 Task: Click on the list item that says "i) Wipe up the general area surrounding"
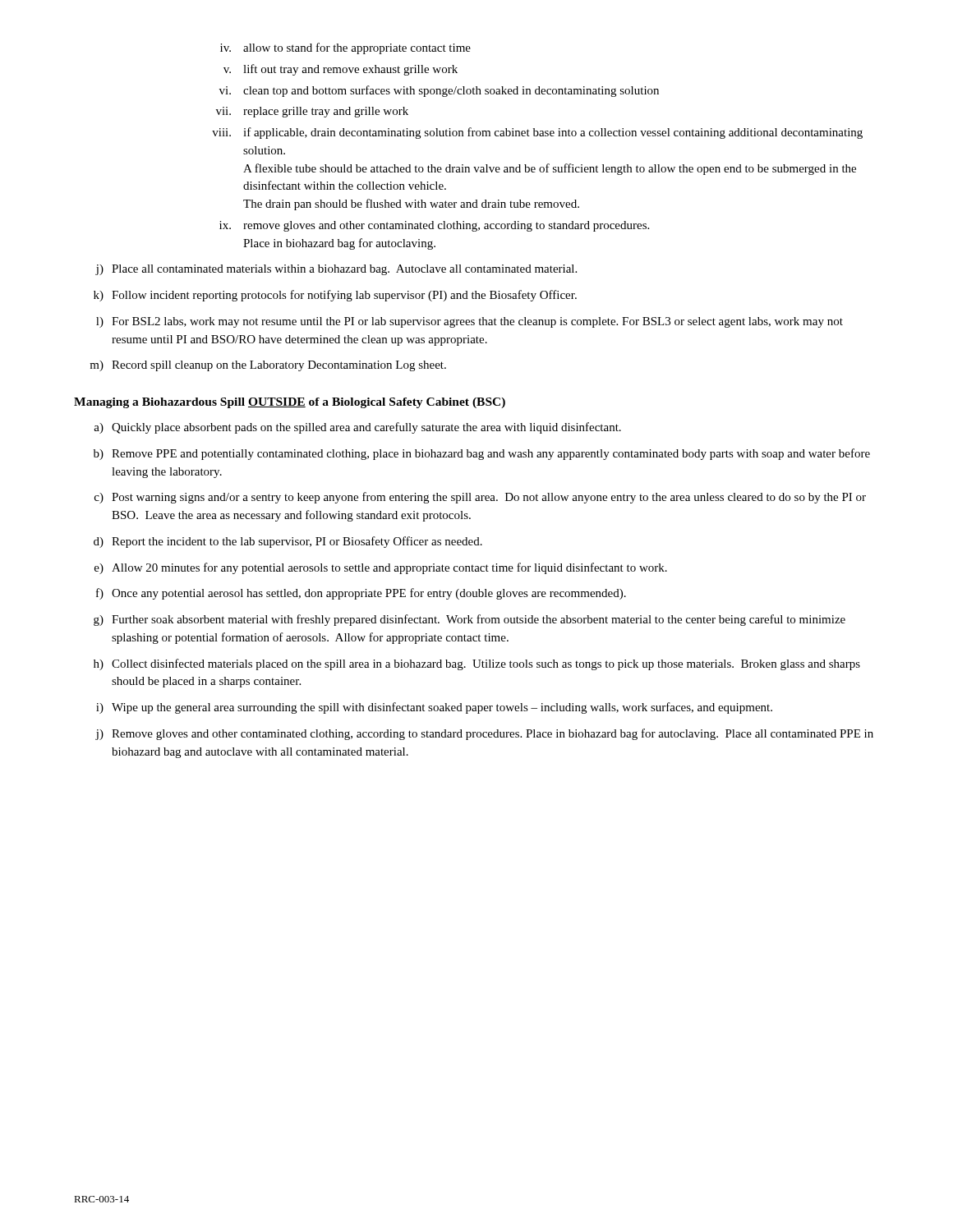pyautogui.click(x=476, y=708)
